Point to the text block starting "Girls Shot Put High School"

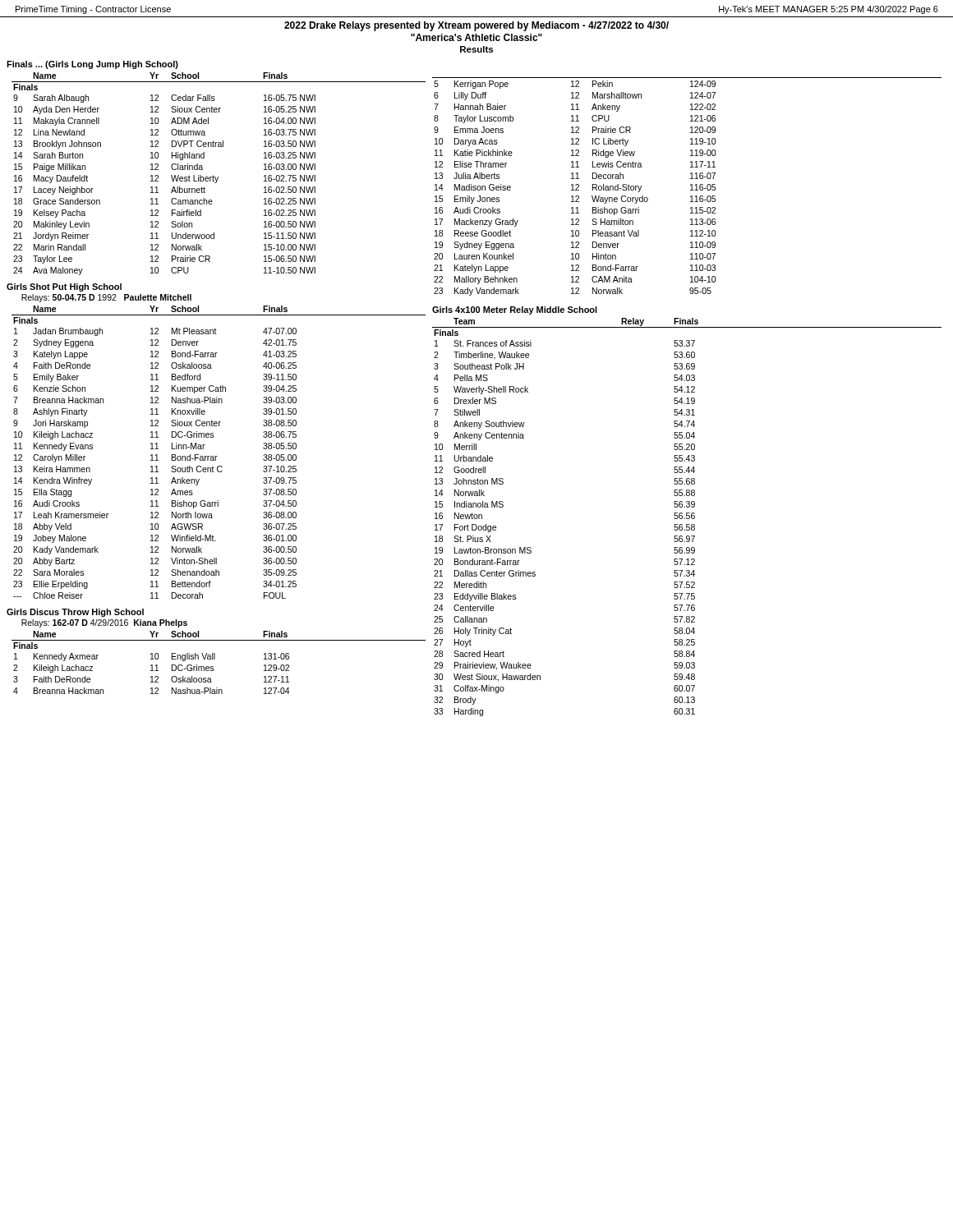point(64,287)
